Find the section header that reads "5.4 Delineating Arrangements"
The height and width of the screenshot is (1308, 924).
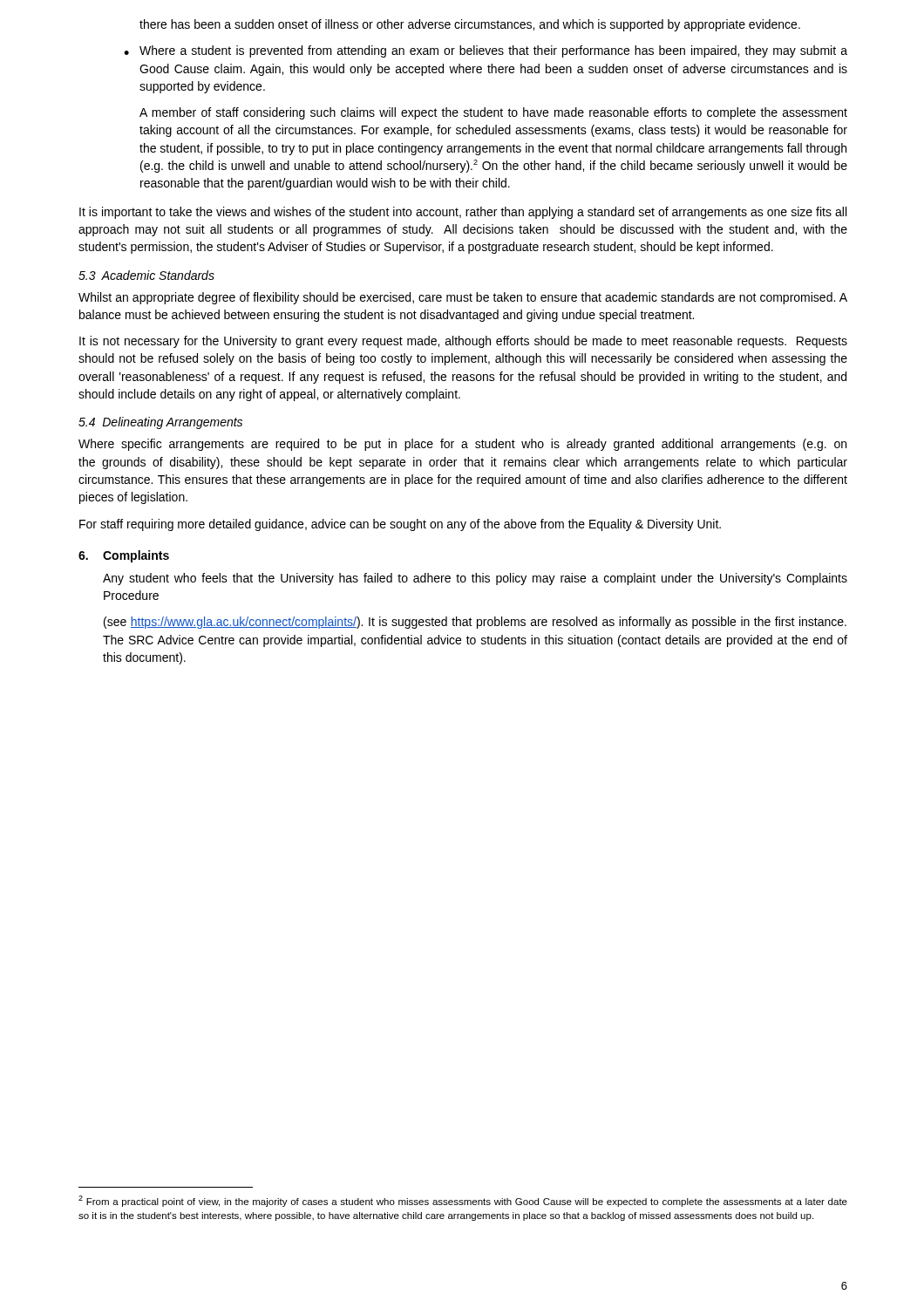(161, 422)
